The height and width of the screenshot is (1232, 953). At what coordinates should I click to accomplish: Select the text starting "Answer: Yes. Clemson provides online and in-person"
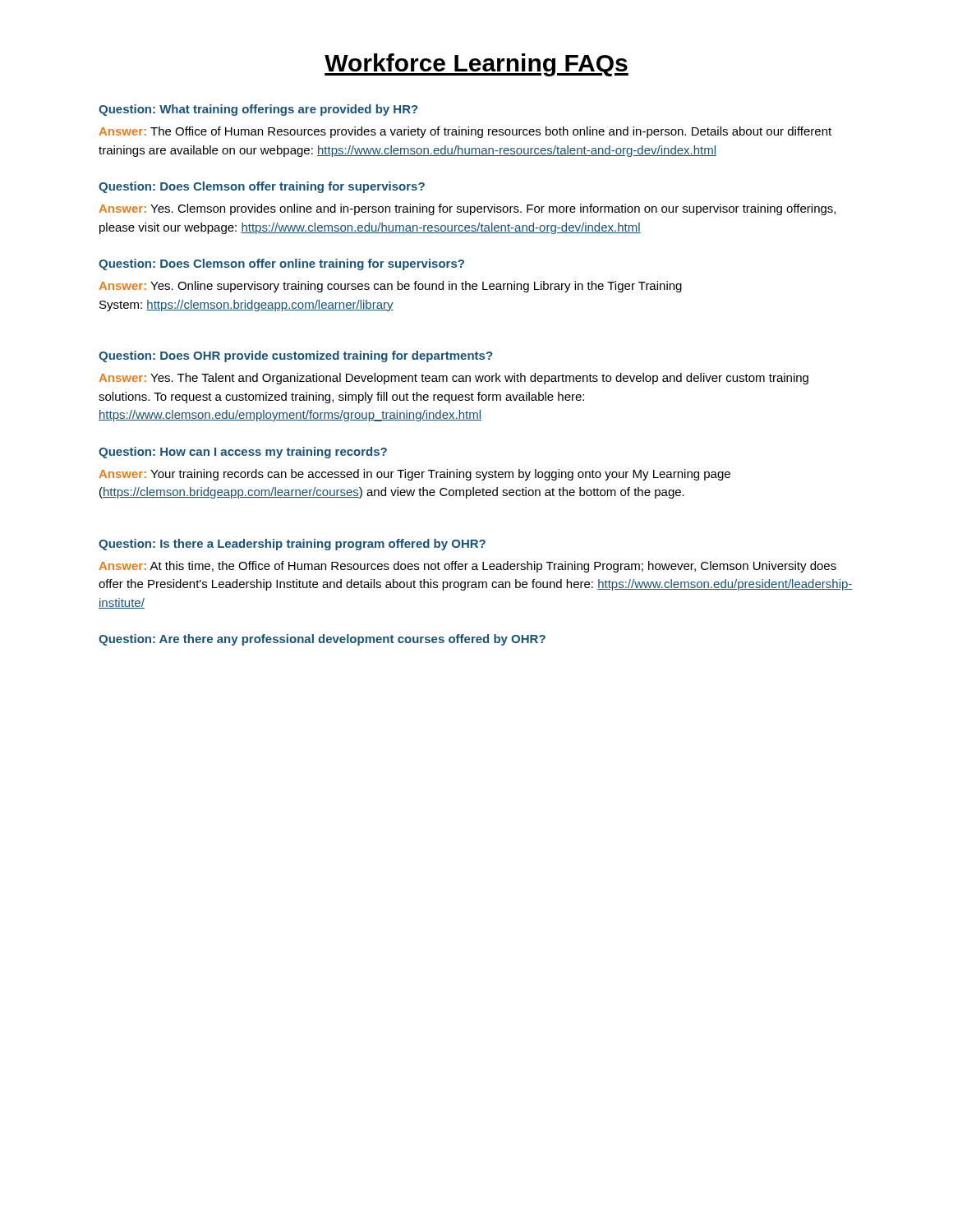point(468,217)
